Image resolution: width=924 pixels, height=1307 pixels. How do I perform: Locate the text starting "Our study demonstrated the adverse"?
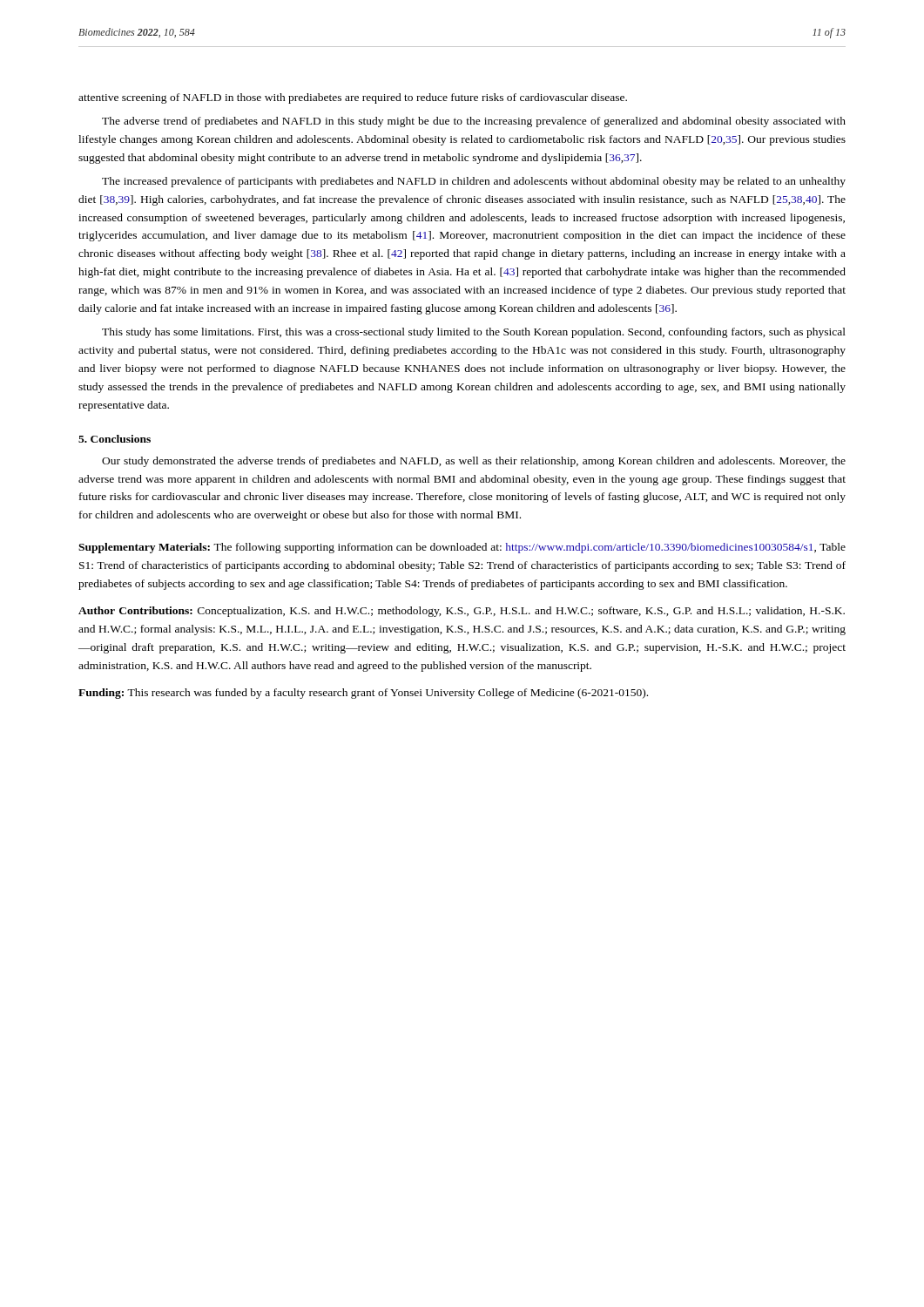(x=462, y=488)
